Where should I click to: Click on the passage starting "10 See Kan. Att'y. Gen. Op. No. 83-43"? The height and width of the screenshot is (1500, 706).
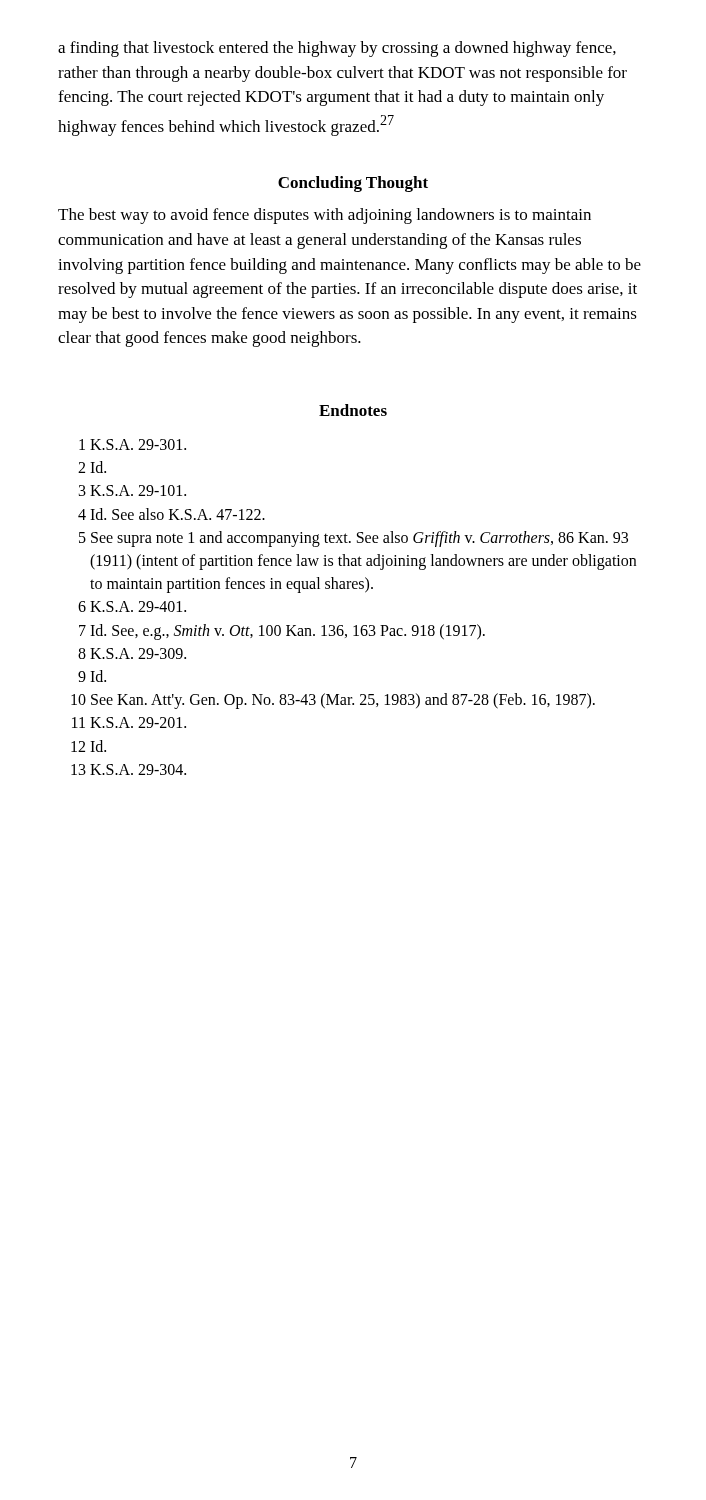353,700
